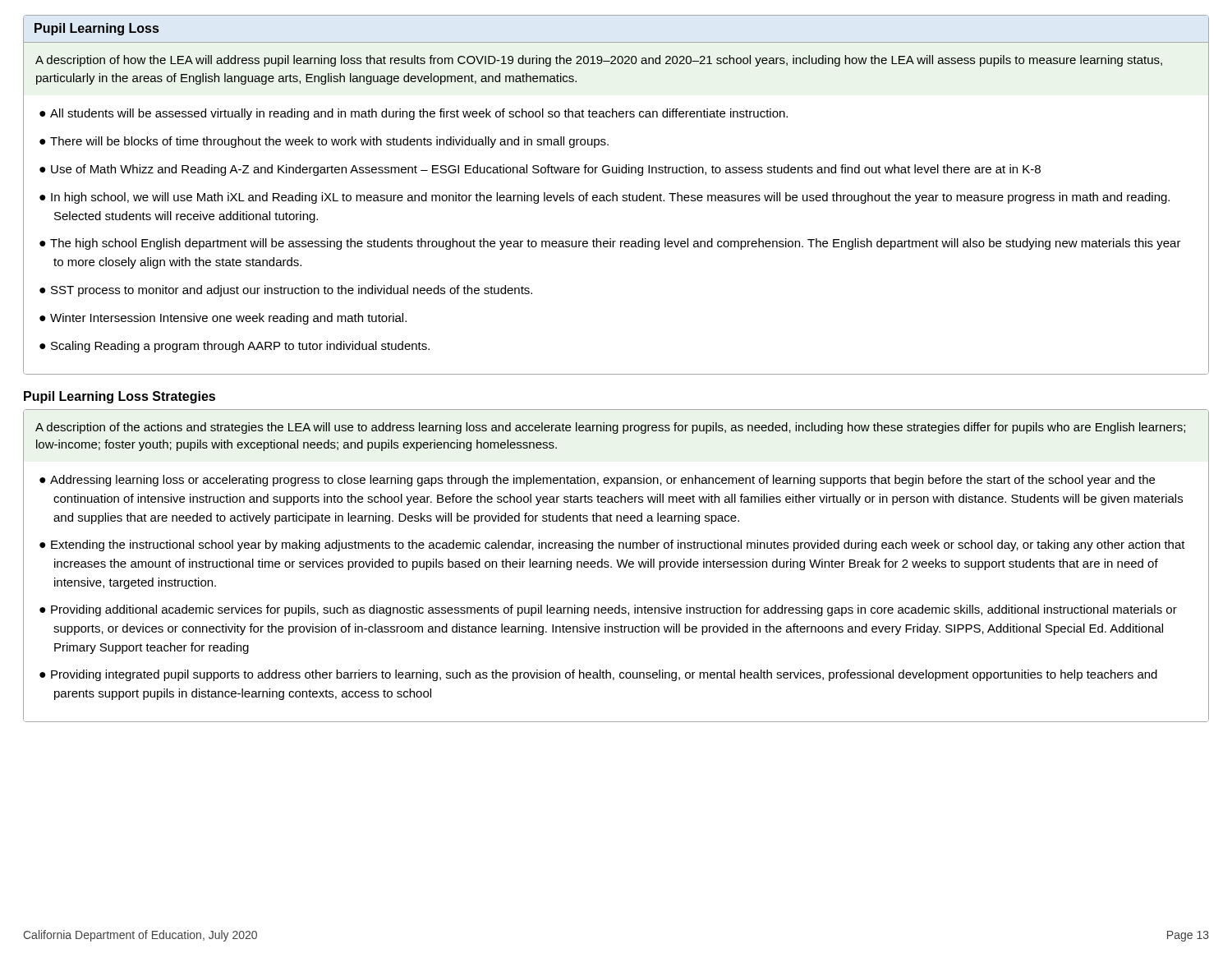Locate the list item with the text "All students will be assessed virtually in reading"
Image resolution: width=1232 pixels, height=953 pixels.
pyautogui.click(x=419, y=113)
